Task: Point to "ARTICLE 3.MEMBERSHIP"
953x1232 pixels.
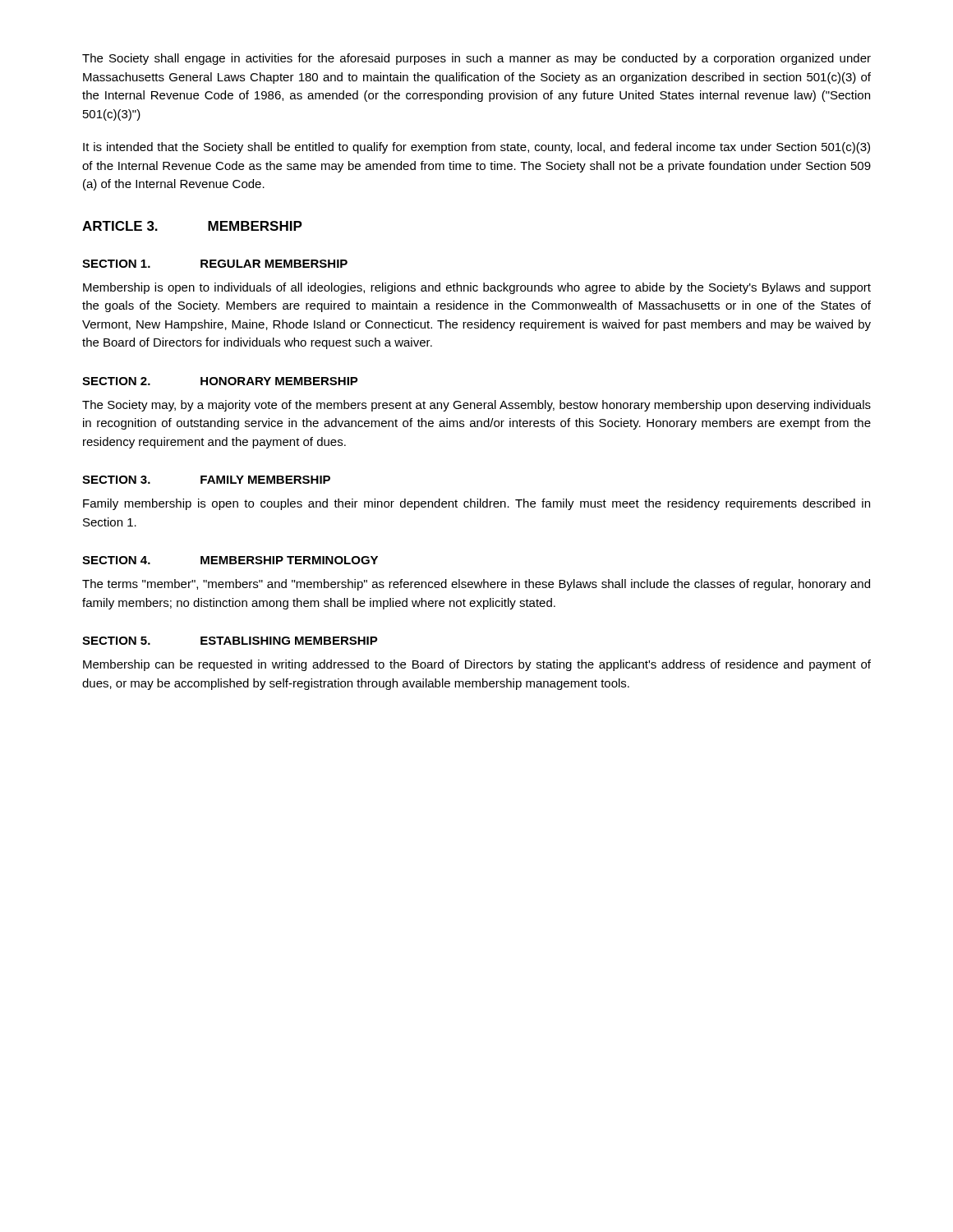Action: click(117, 225)
